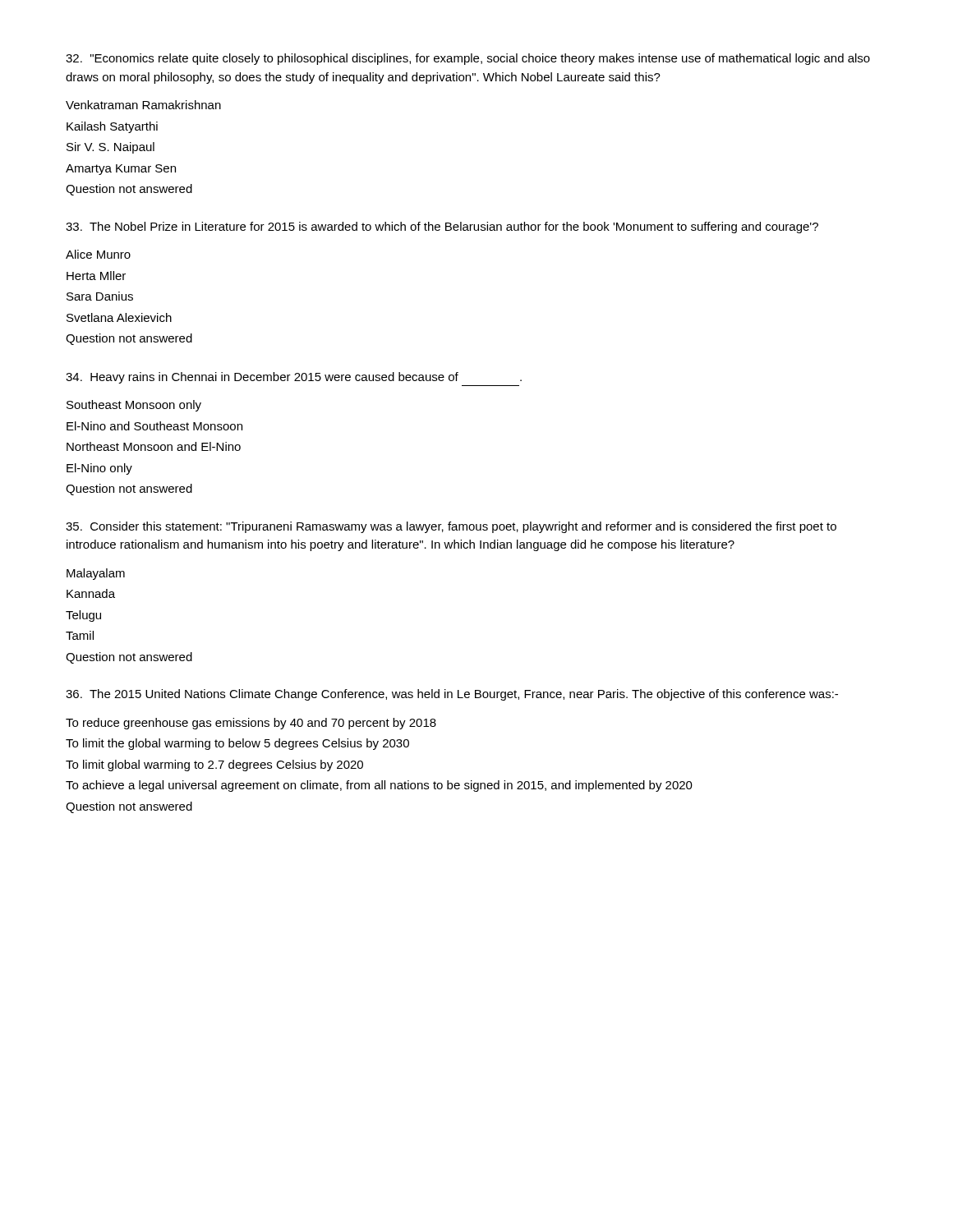Where is the passage that starts "To reduce greenhouse gas emissions by"?
This screenshot has width=953, height=1232.
[x=251, y=724]
